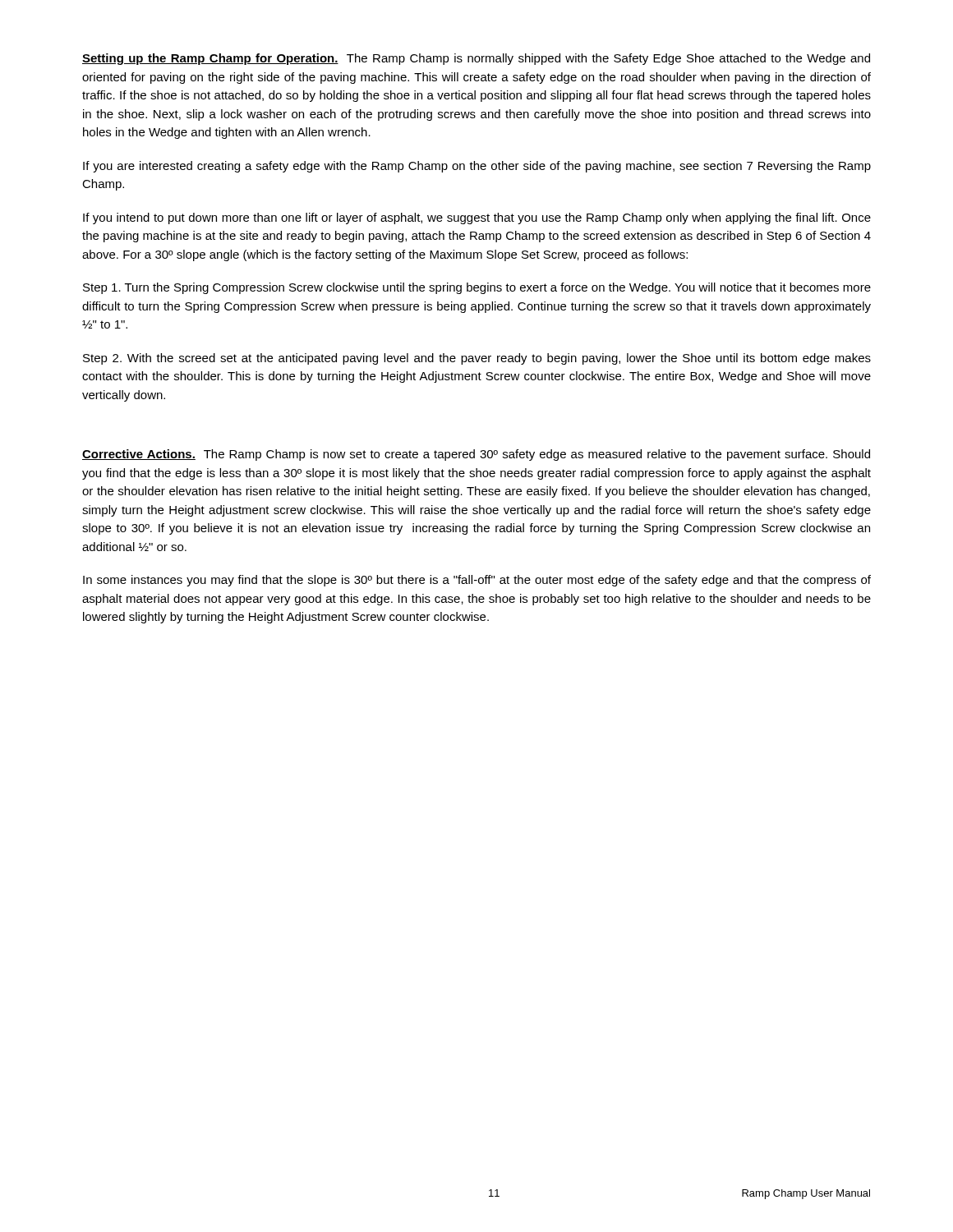Locate the block starting "Step 1. Turn the Spring Compression Screw"
Image resolution: width=953 pixels, height=1232 pixels.
tap(476, 306)
